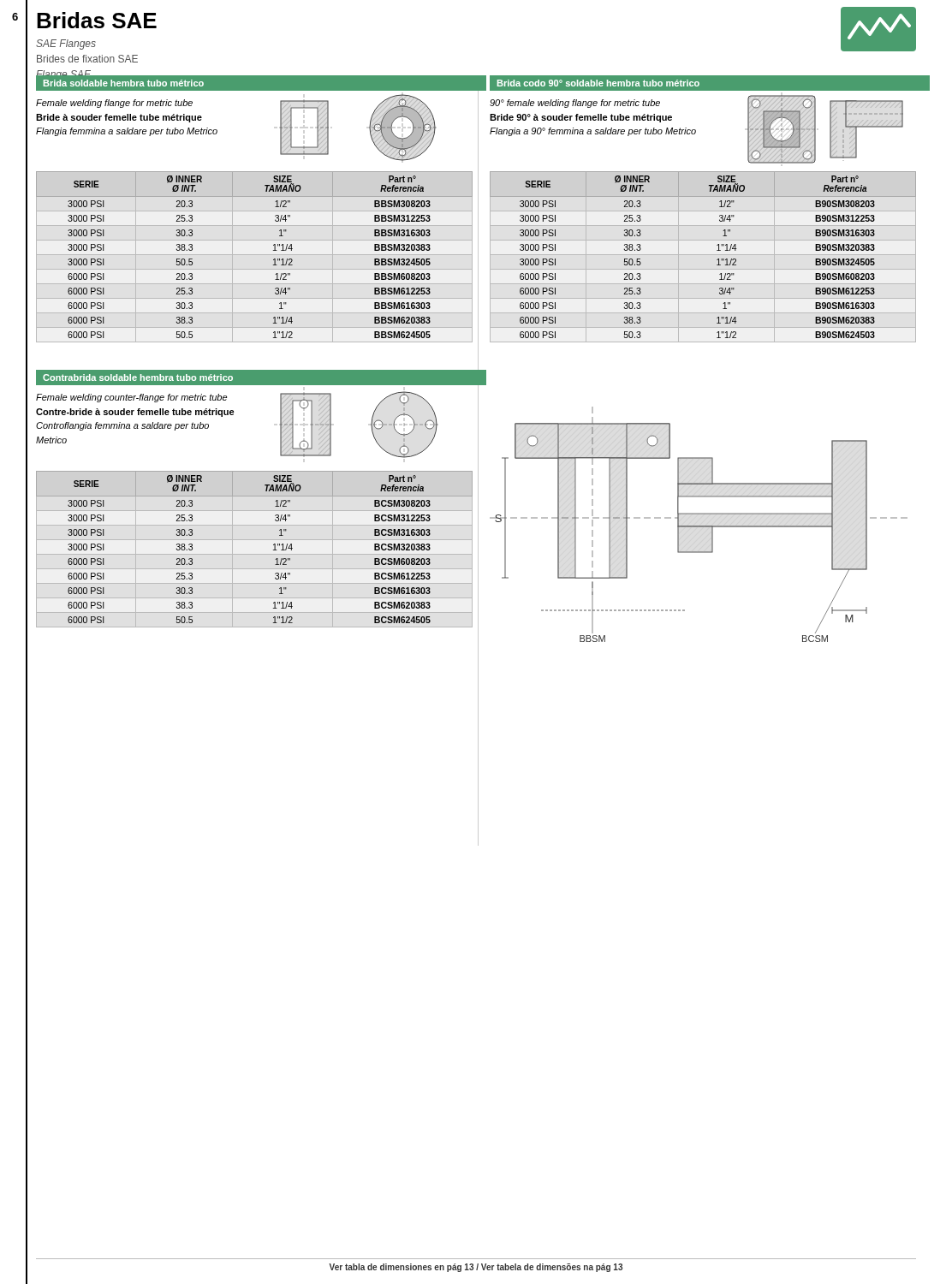Image resolution: width=952 pixels, height=1284 pixels.
Task: Locate the text block containing "Female welding counter-flange for metric tube Contre-bride à"
Action: [135, 418]
